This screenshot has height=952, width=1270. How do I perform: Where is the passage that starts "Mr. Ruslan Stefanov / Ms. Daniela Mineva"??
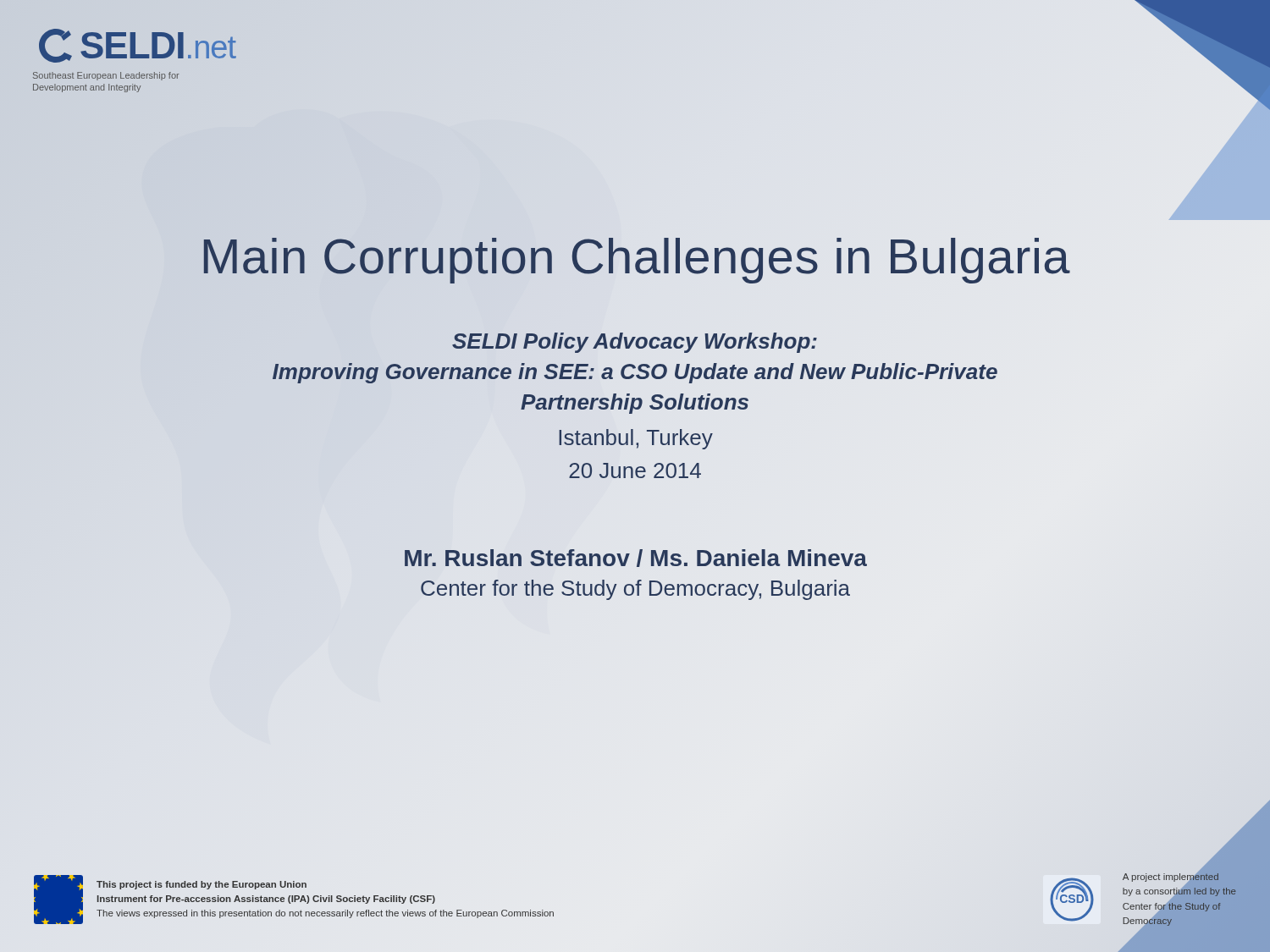pos(635,573)
